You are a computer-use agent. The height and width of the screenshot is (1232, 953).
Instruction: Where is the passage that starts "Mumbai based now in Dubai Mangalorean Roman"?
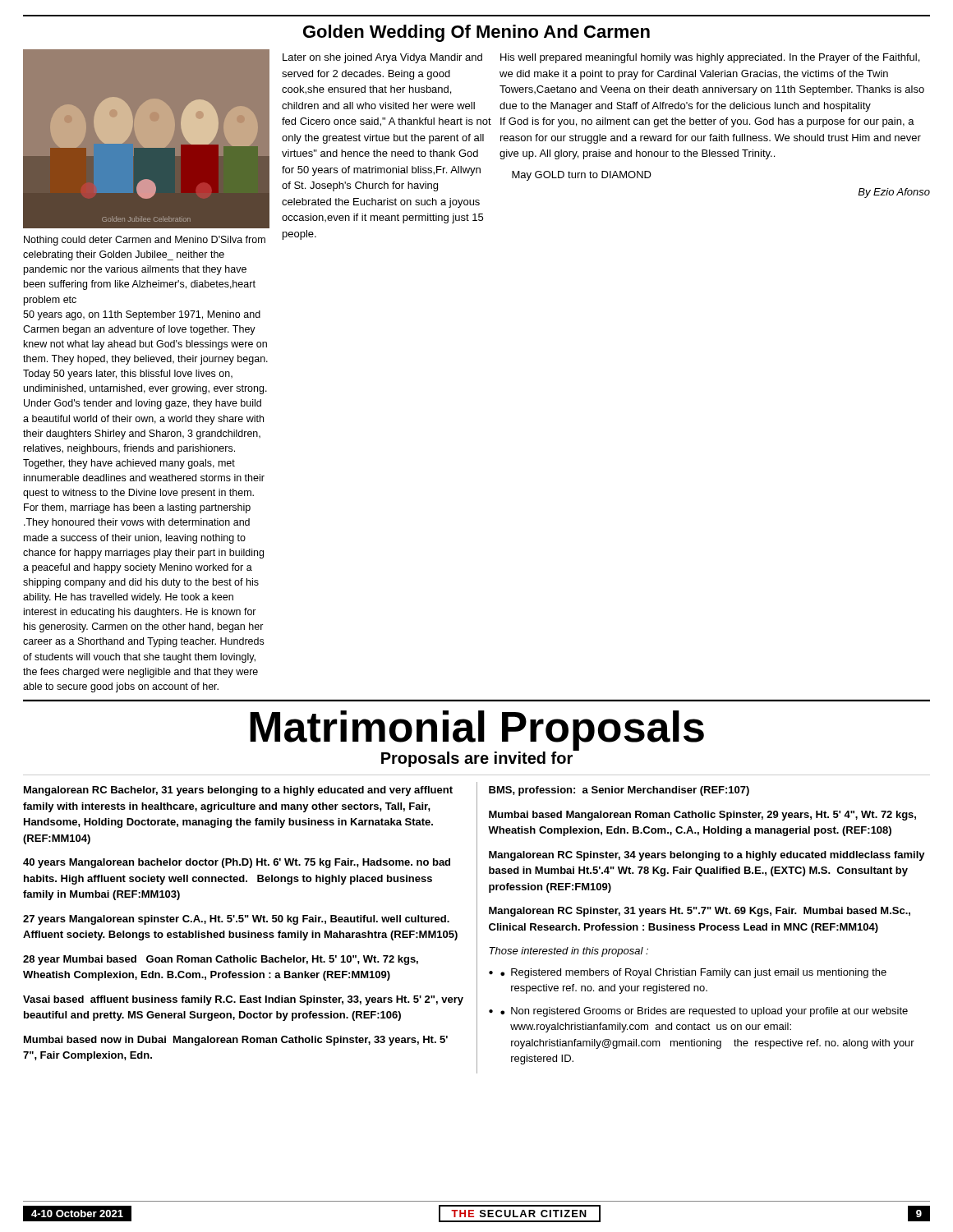(x=236, y=1047)
